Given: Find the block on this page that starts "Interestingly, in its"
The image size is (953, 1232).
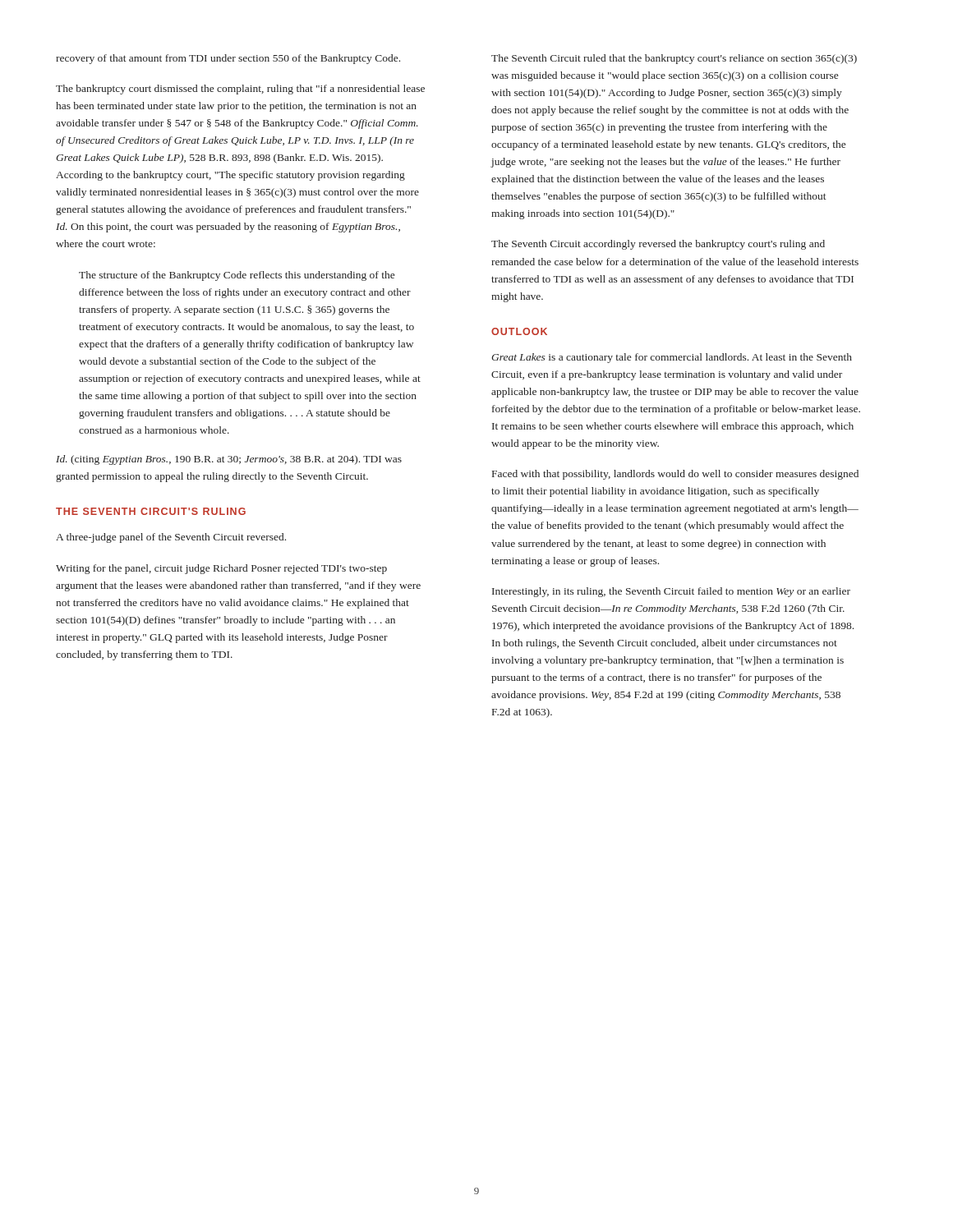Looking at the screenshot, I should click(673, 651).
